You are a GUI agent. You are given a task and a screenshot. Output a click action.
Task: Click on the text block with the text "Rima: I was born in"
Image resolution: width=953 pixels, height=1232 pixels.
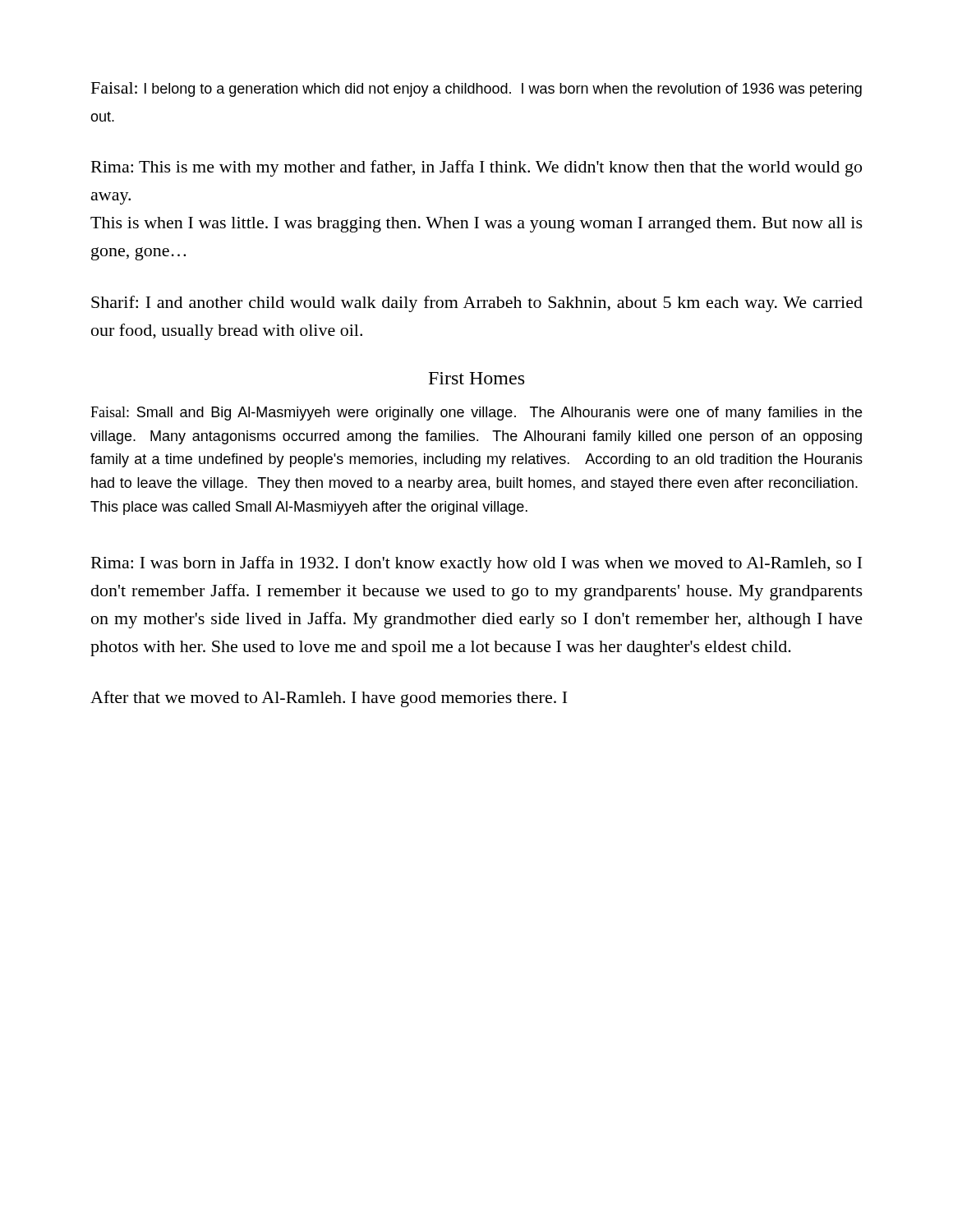click(x=476, y=604)
